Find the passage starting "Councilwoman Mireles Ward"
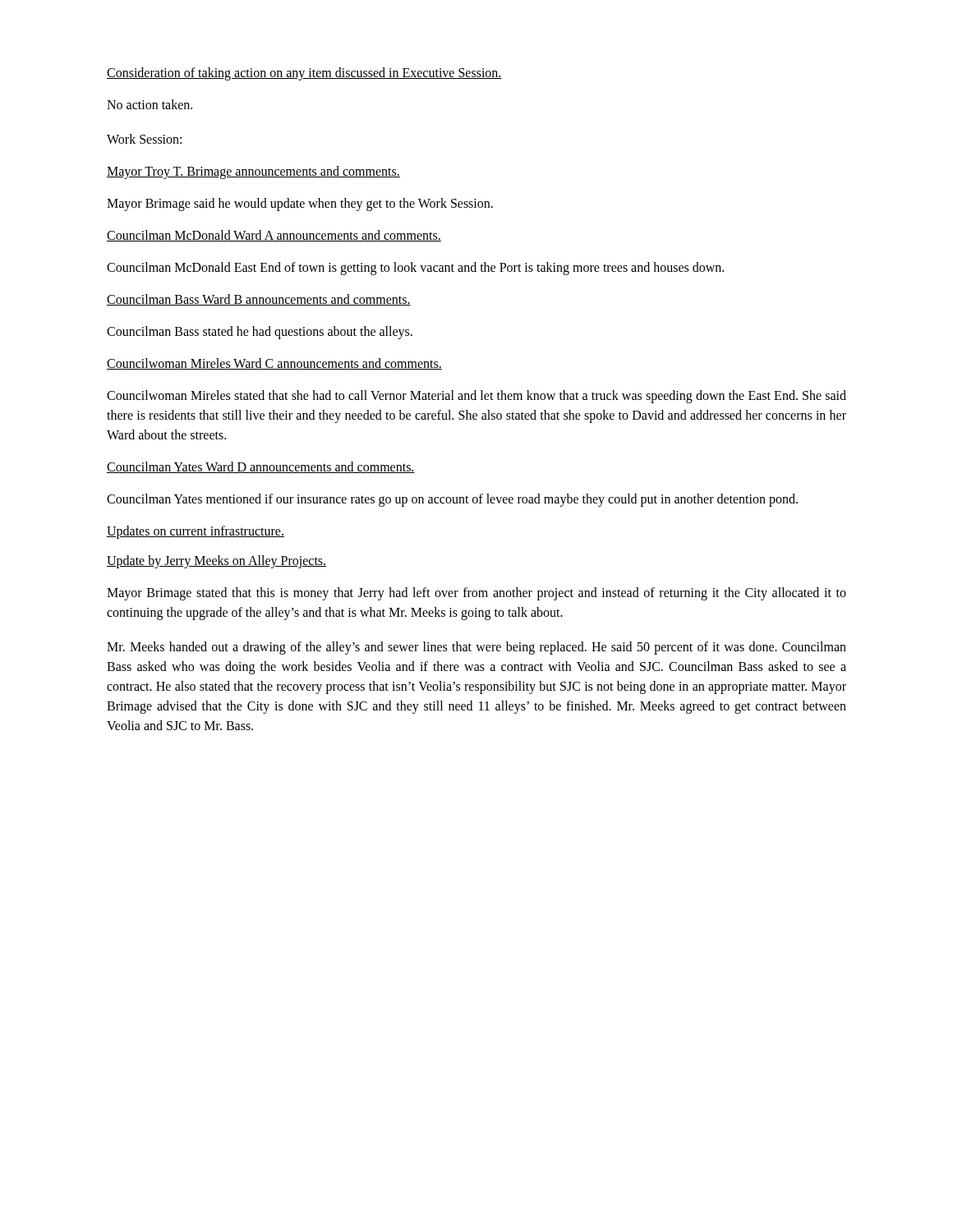This screenshot has height=1232, width=953. pos(274,363)
